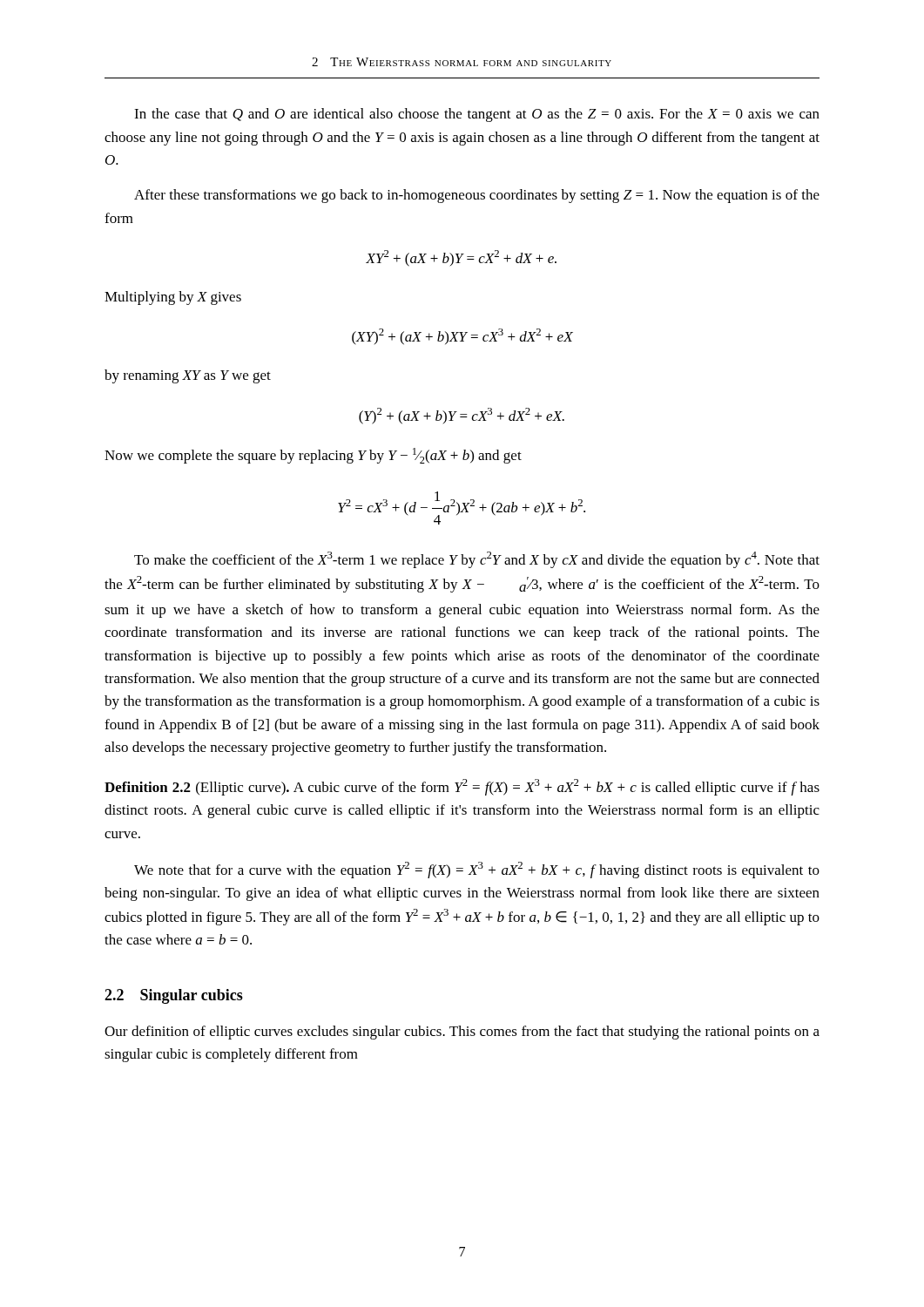Click on the block starting "(Y)2 + (aX + b)Y = cX3 +"

click(462, 414)
